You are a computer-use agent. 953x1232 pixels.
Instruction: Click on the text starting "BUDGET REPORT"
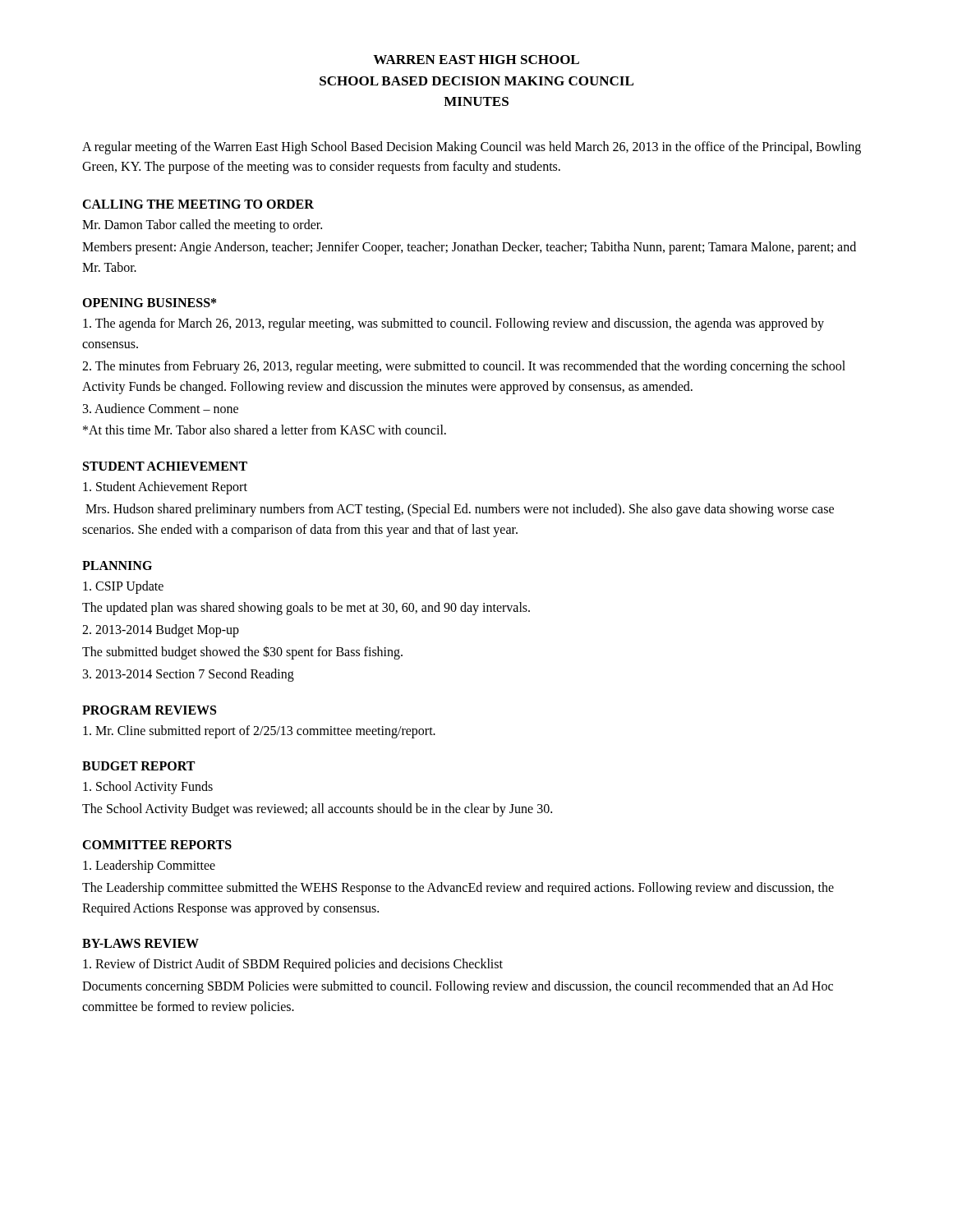139,766
